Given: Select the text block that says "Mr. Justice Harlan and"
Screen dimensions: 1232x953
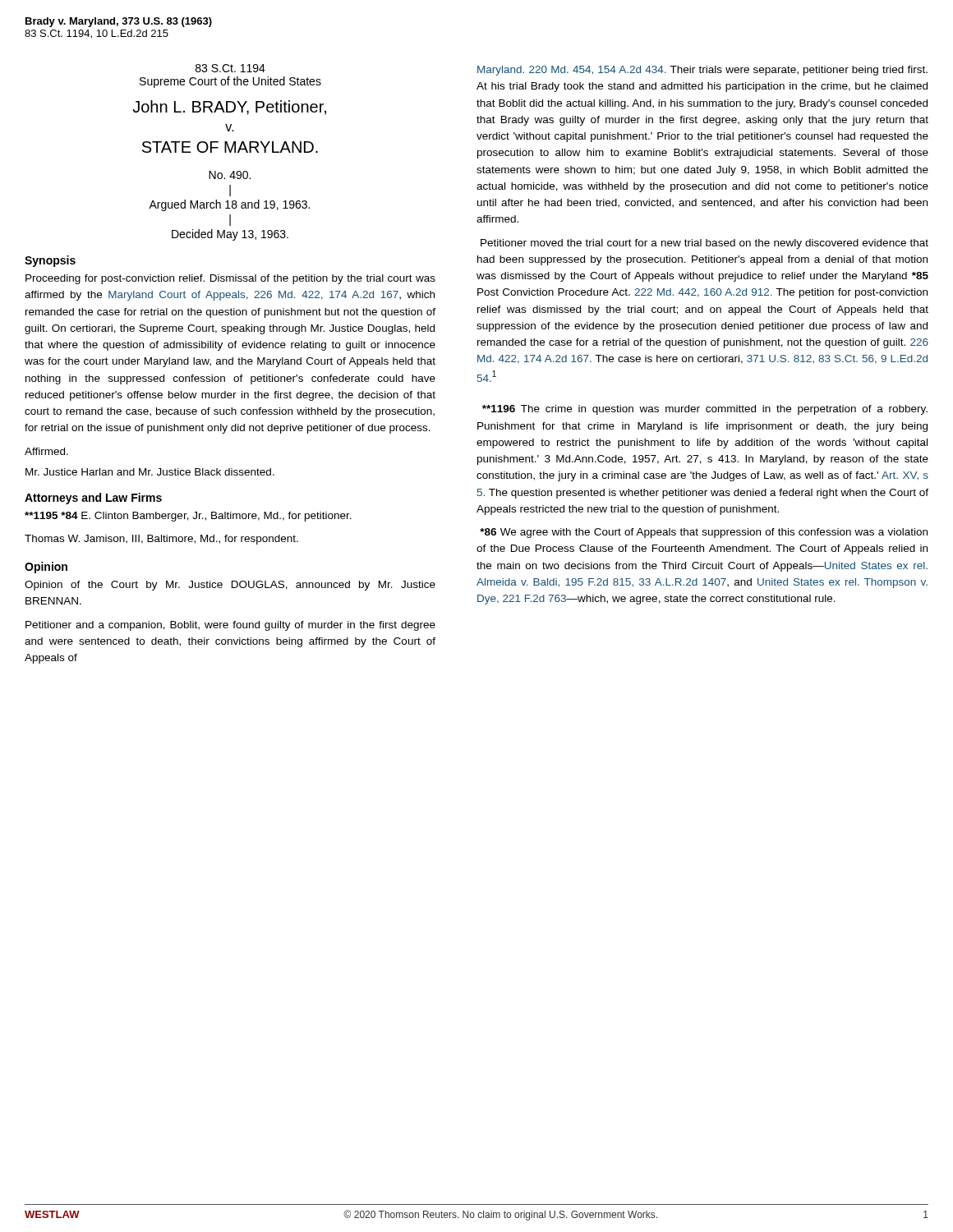Looking at the screenshot, I should click(x=150, y=471).
